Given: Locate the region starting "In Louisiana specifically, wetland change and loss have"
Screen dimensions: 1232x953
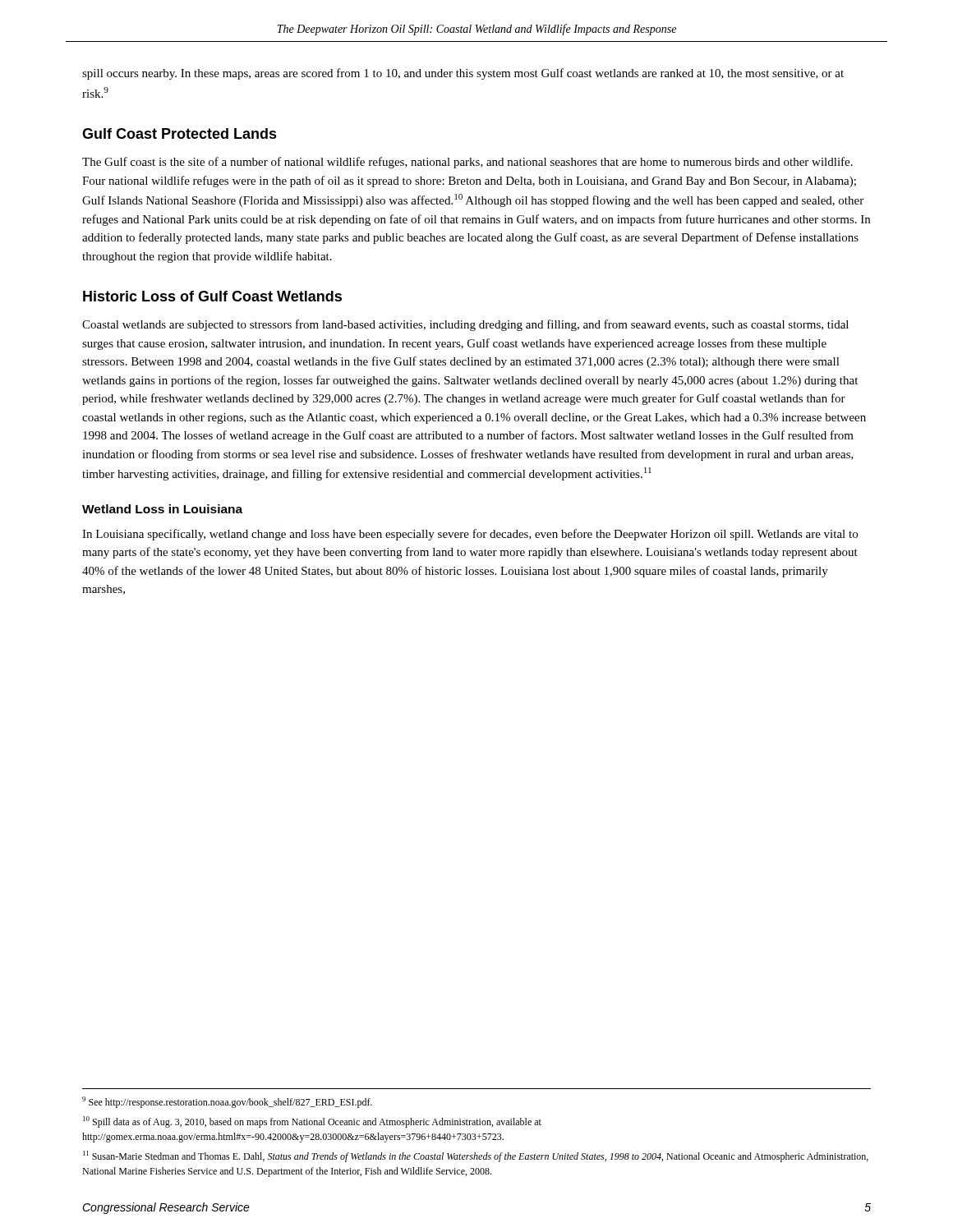Looking at the screenshot, I should tap(476, 561).
